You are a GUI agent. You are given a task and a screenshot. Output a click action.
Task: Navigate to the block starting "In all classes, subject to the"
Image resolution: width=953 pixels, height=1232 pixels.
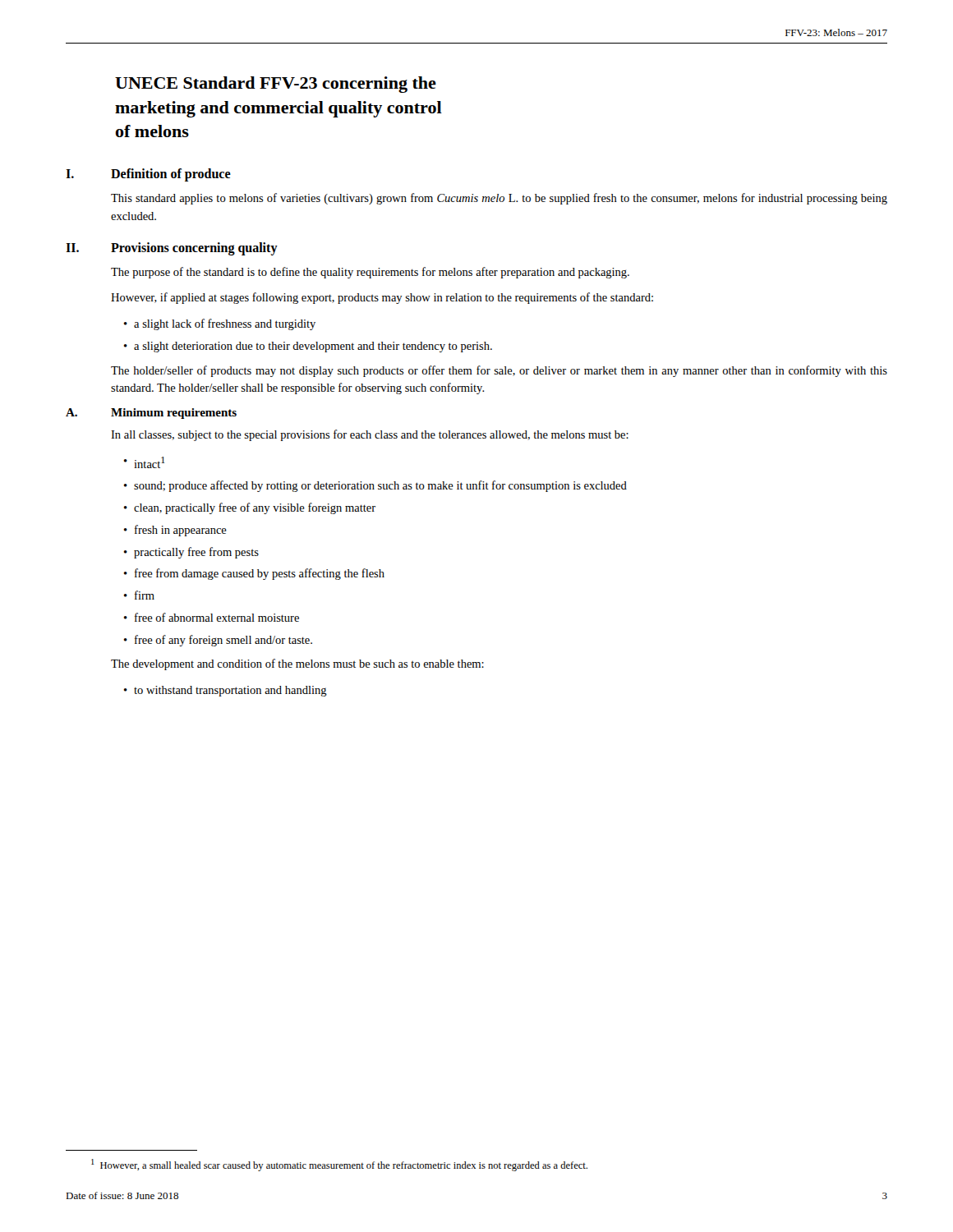point(499,435)
